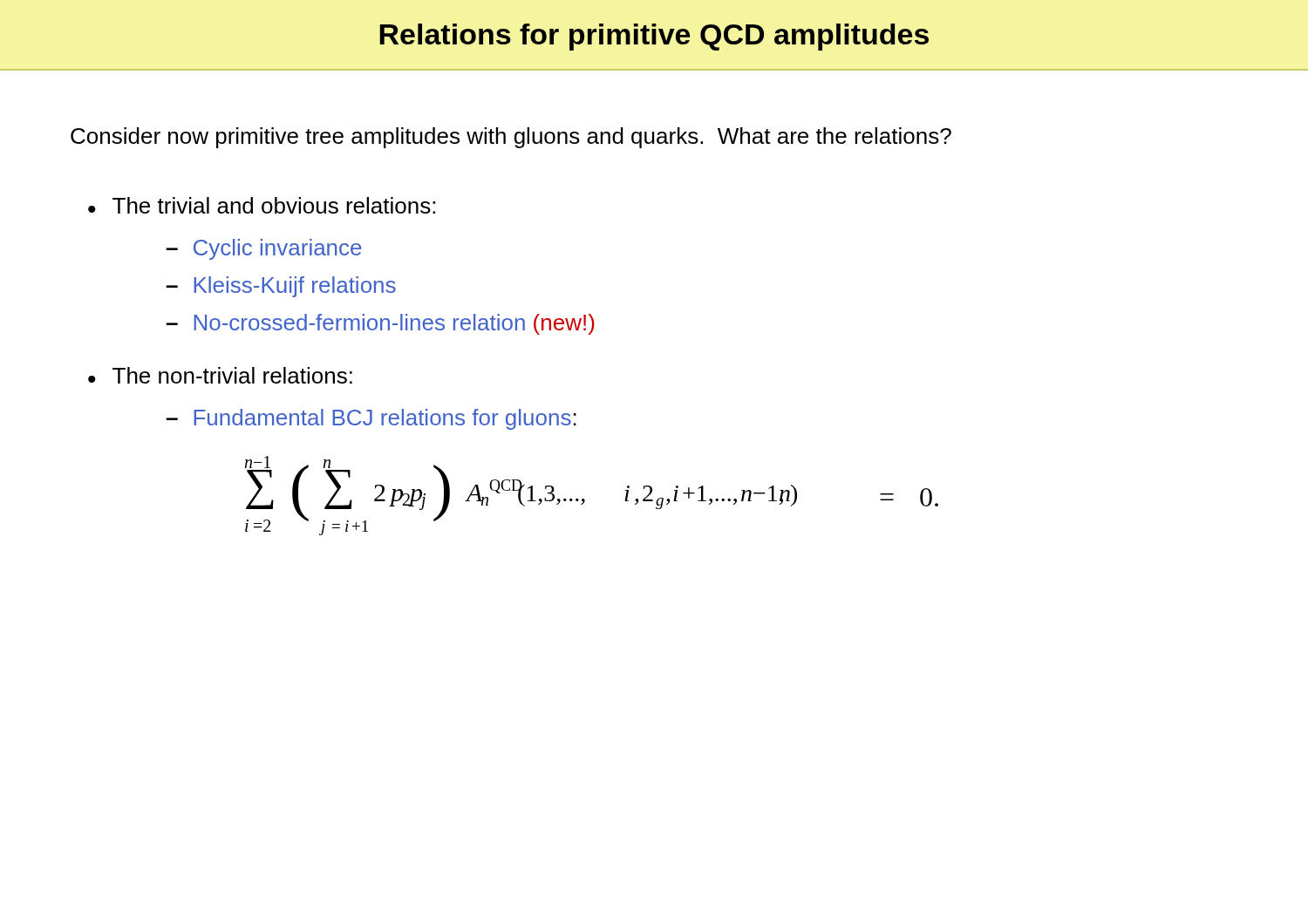The width and height of the screenshot is (1308, 924).
Task: Find the text starting "– Fundamental BCJ relations for gluons:"
Action: [372, 418]
